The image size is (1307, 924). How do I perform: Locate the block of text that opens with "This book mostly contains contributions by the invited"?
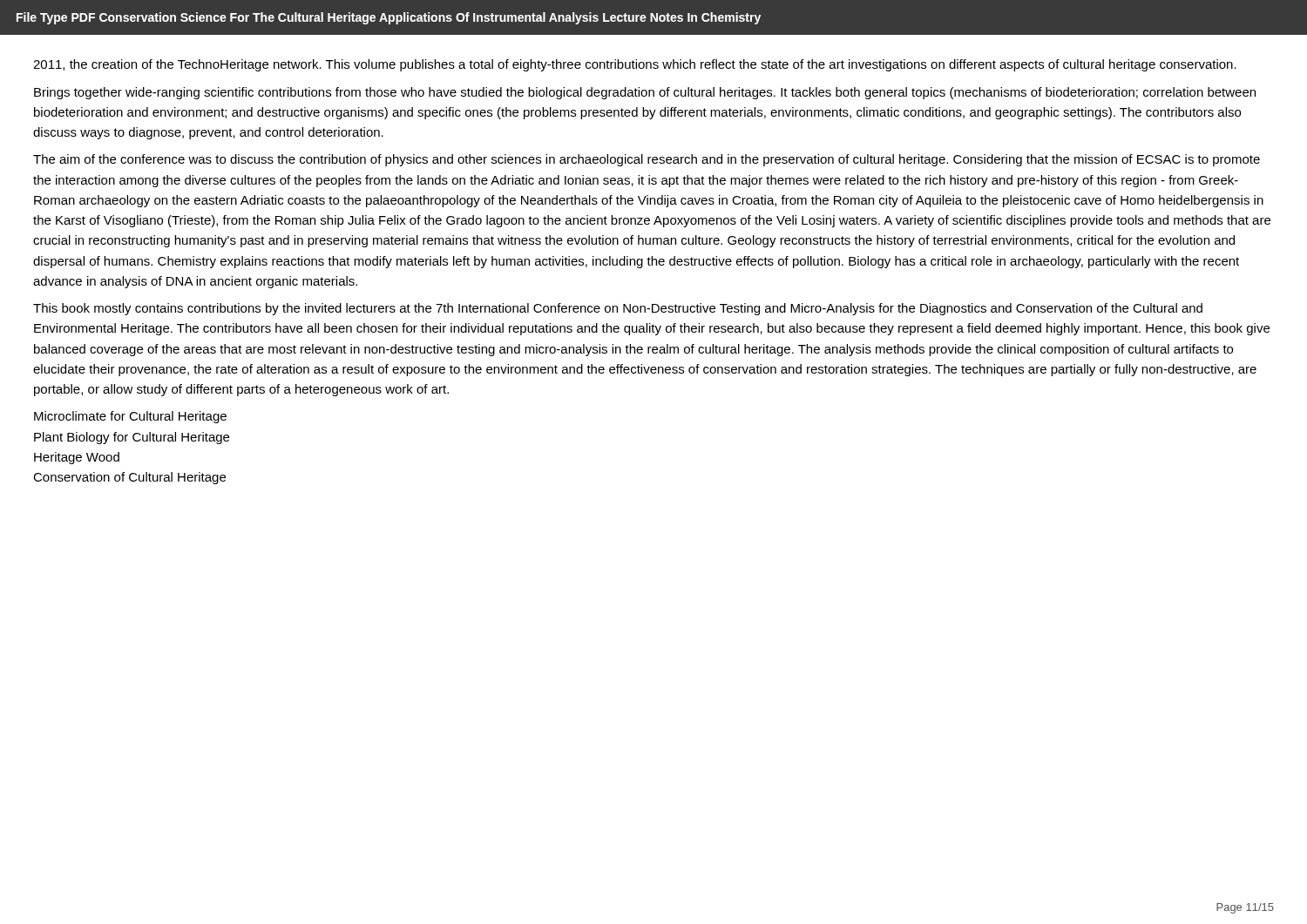tap(652, 348)
